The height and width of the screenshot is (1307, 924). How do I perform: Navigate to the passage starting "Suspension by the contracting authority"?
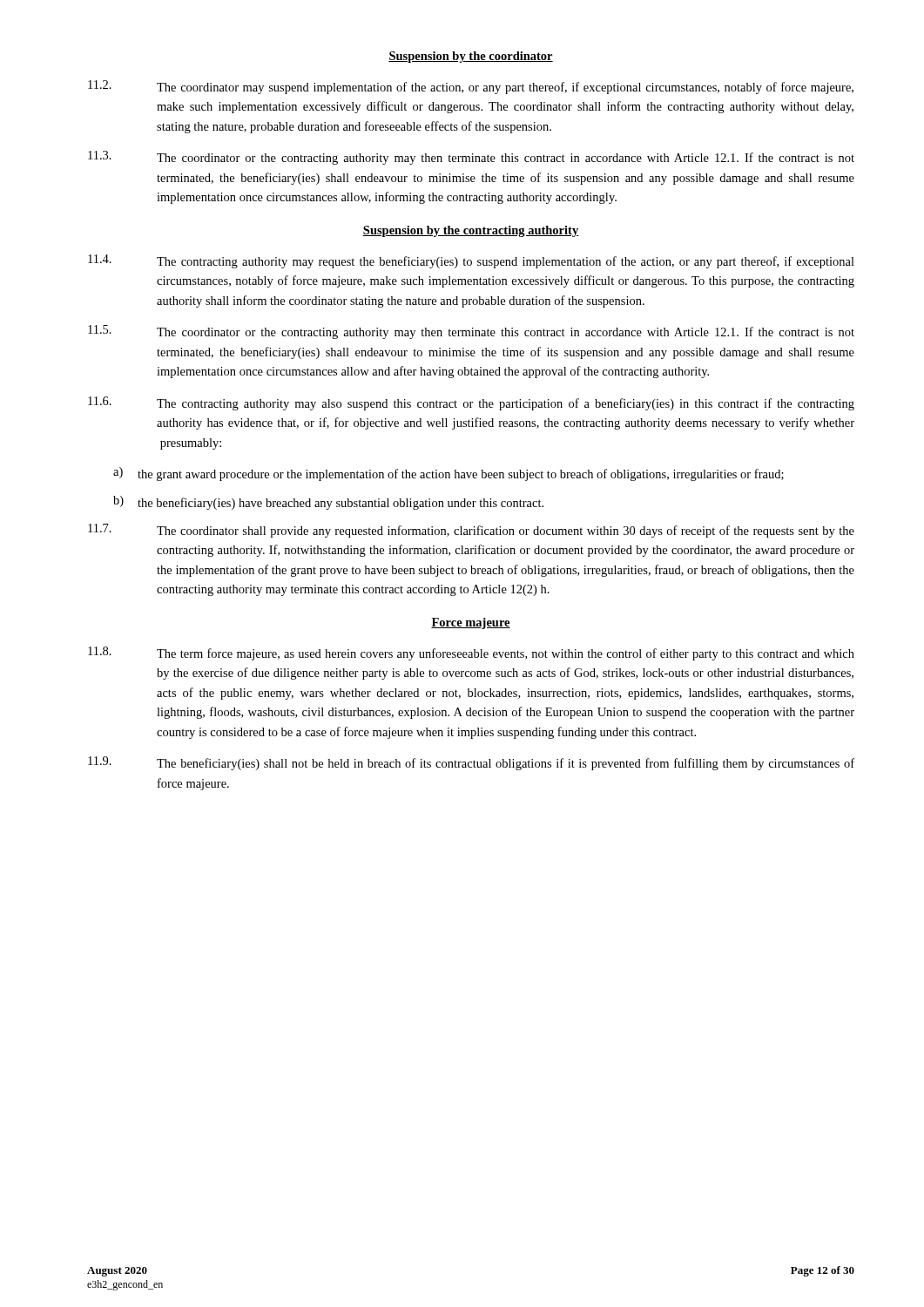click(x=471, y=230)
